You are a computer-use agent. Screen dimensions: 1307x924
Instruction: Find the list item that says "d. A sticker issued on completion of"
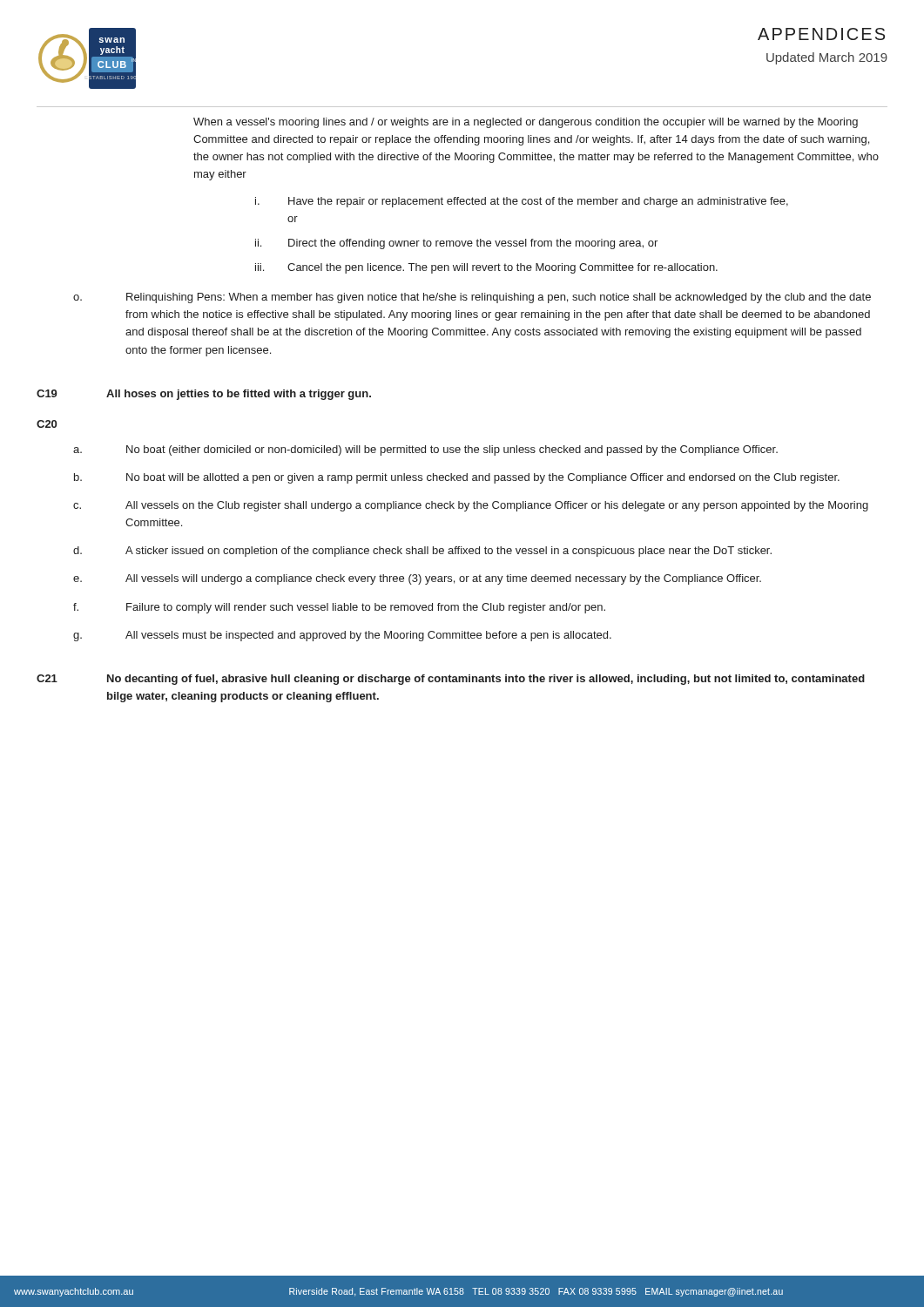click(x=462, y=551)
